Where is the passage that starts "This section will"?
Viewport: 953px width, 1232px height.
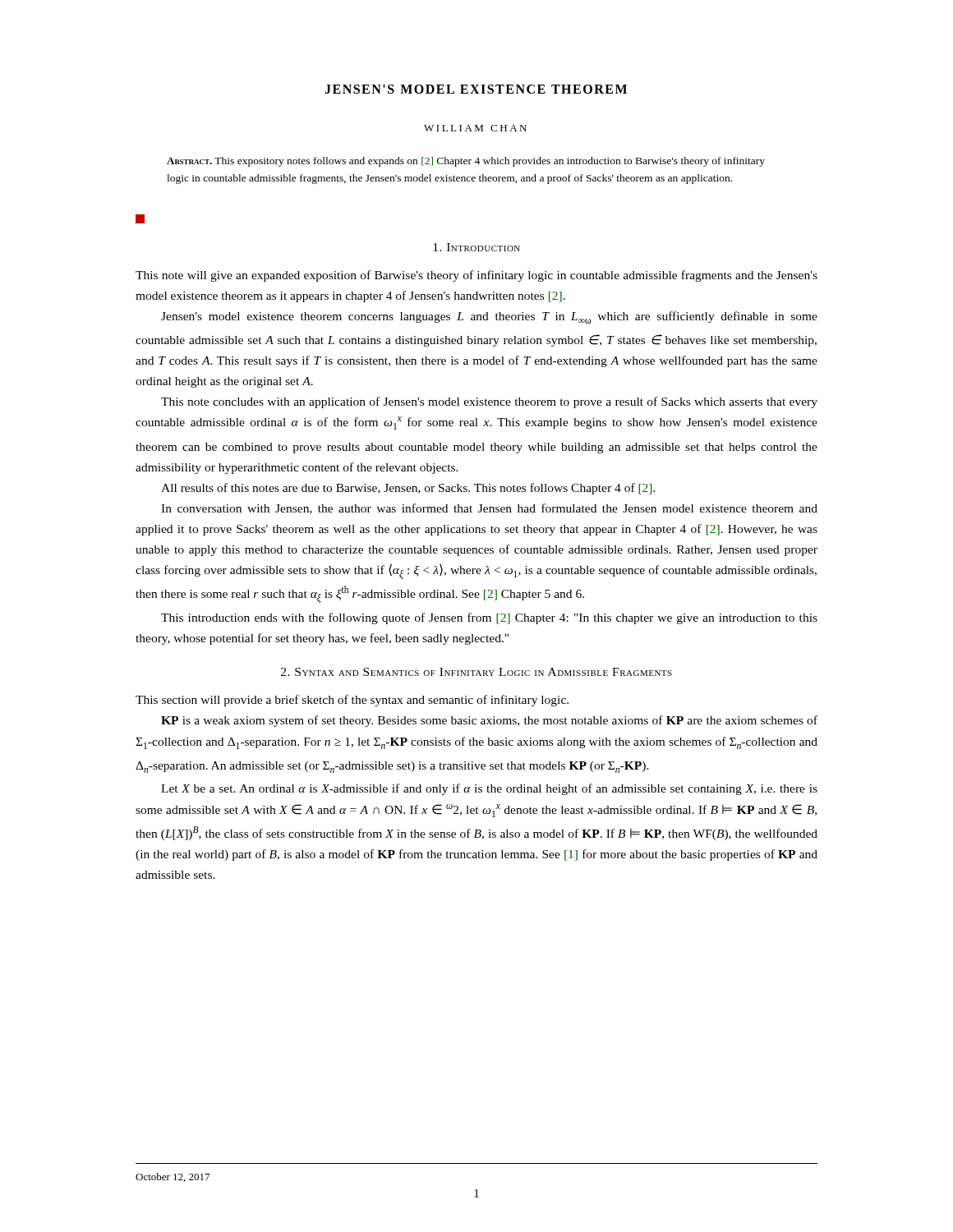(x=476, y=787)
